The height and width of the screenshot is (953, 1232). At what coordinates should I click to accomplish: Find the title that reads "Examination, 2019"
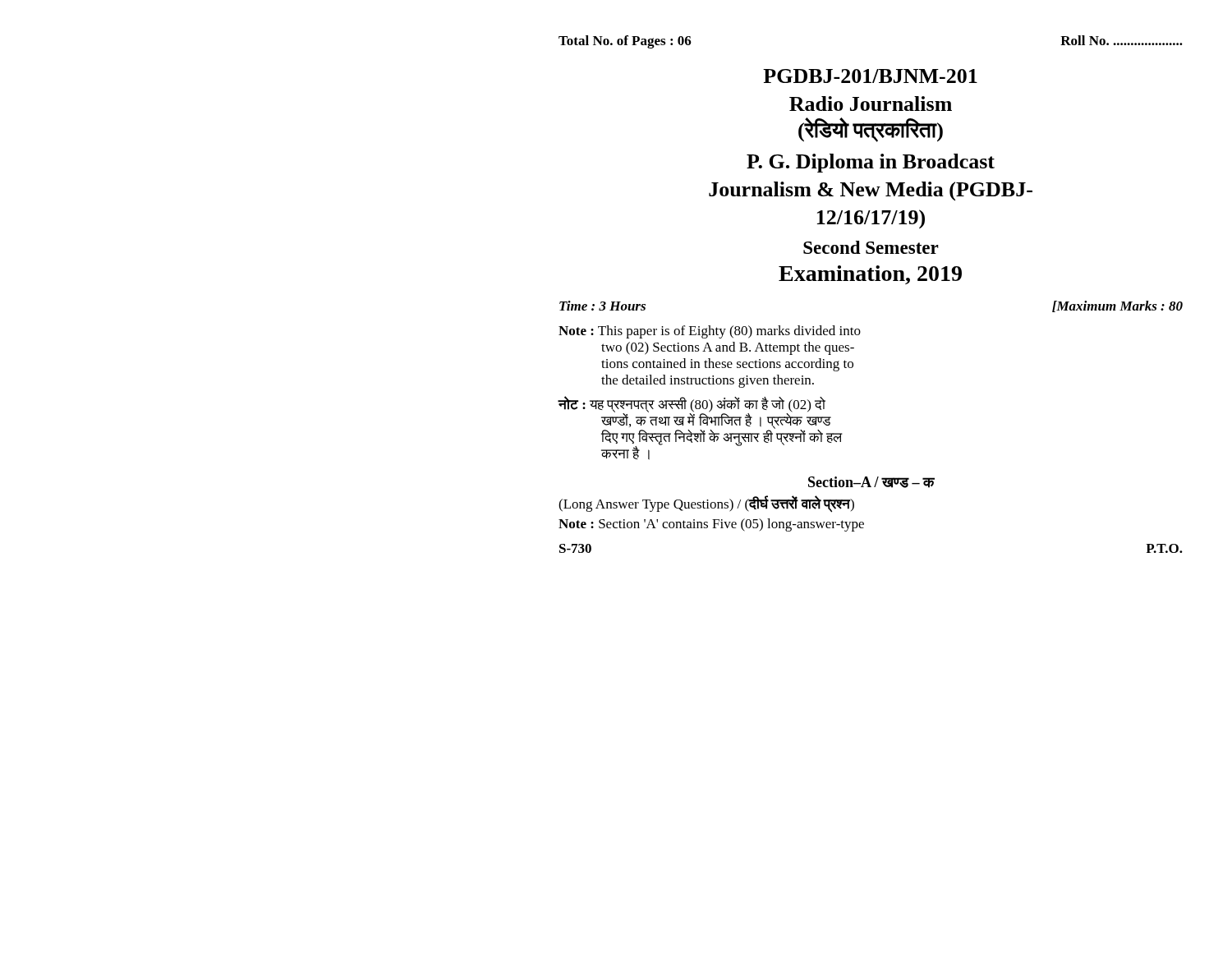[871, 273]
